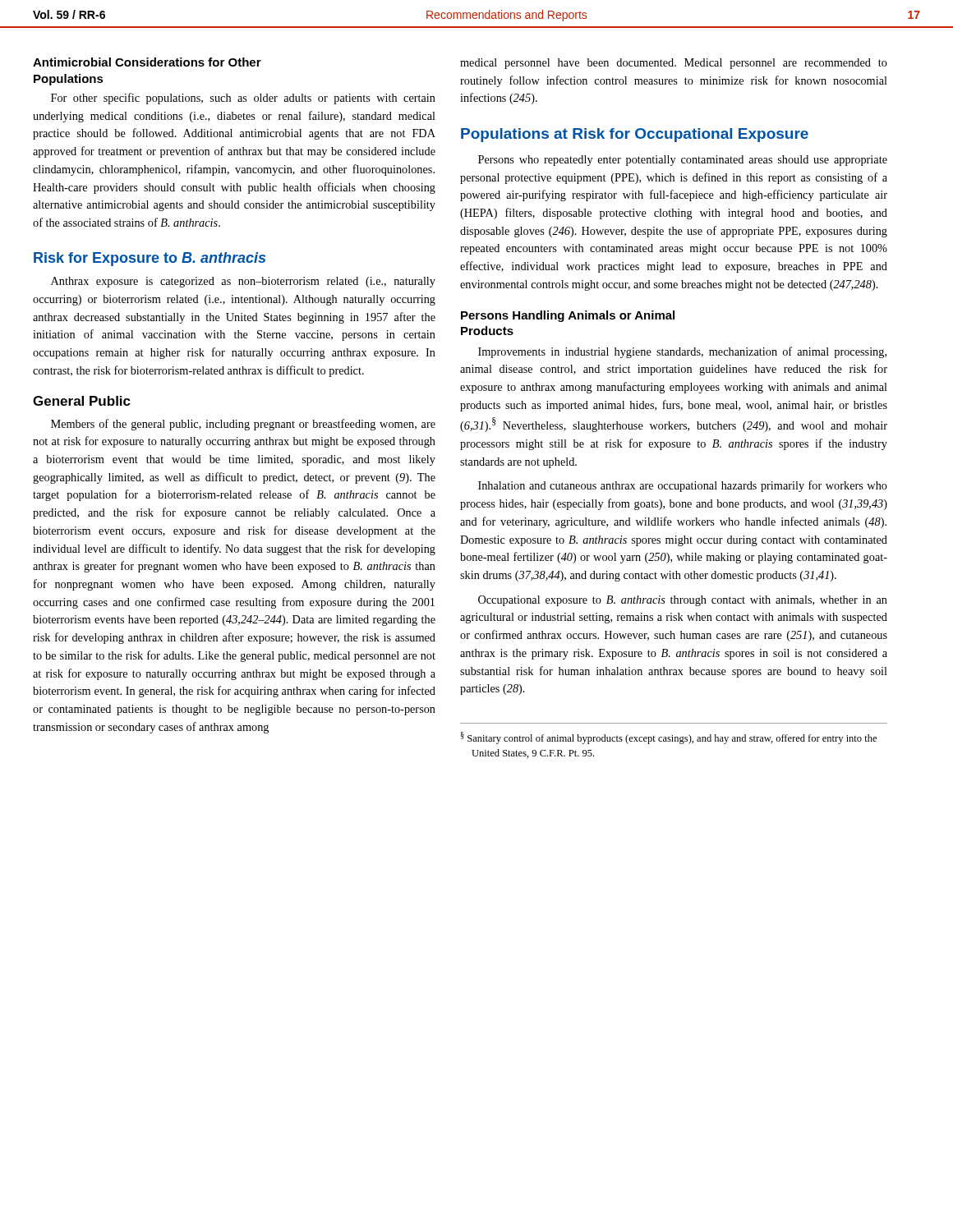Viewport: 953px width, 1232px height.
Task: Point to the element starting "Occupational exposure to B. anthracis"
Action: click(x=674, y=644)
